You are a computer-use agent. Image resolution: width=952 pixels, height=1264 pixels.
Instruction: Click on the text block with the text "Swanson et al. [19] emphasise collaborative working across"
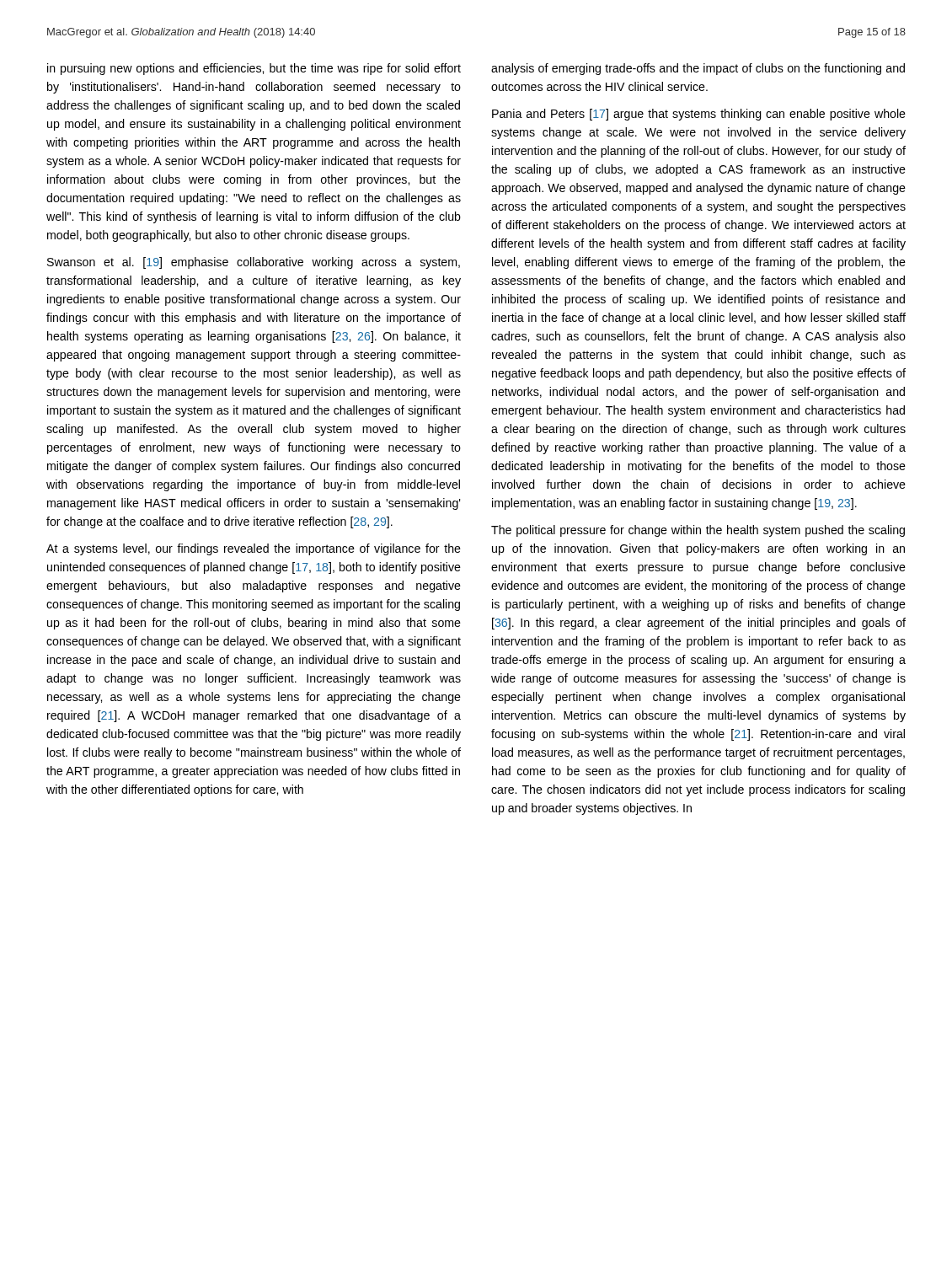click(254, 392)
